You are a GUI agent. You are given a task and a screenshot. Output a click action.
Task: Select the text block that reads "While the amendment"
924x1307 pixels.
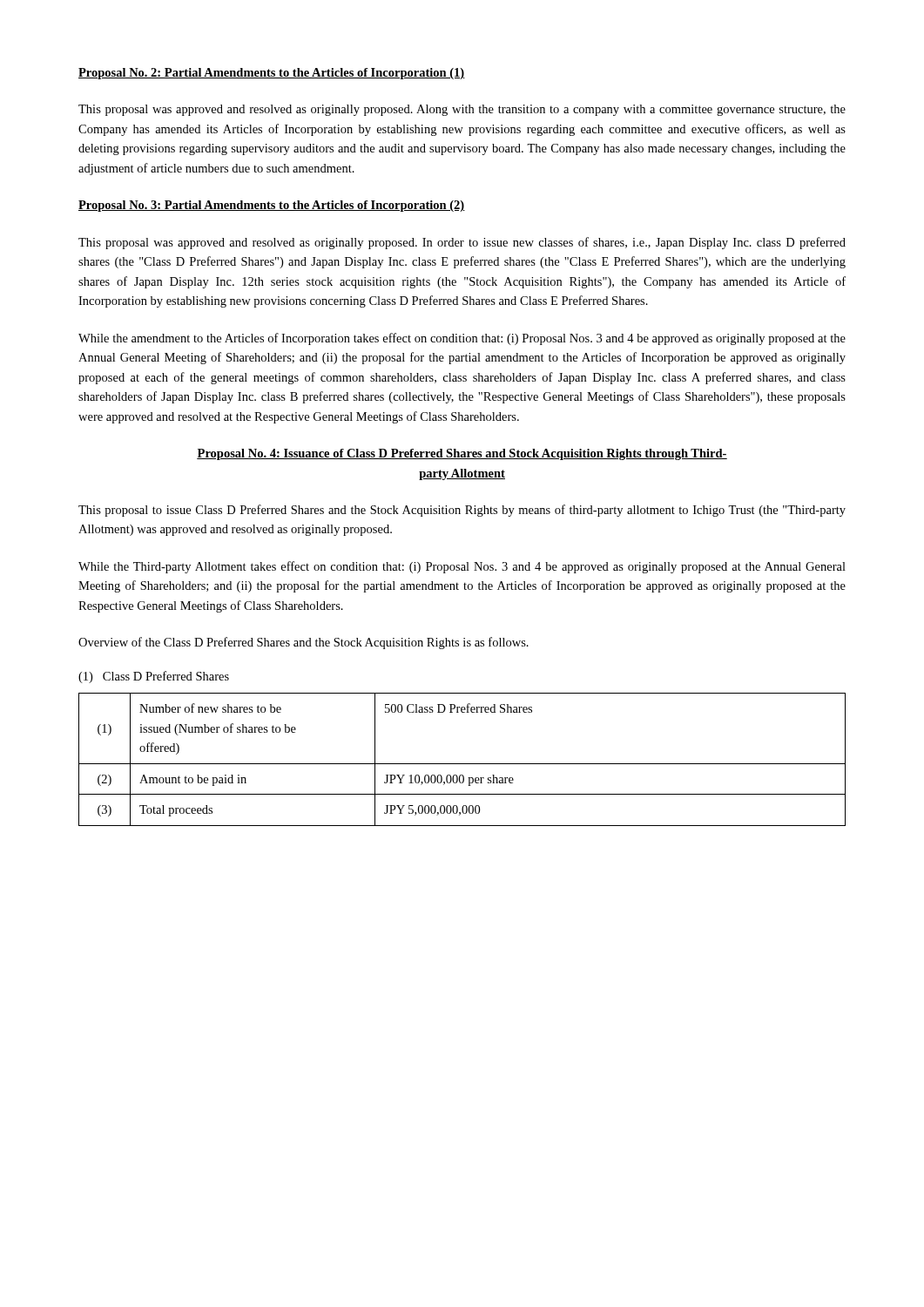point(462,377)
